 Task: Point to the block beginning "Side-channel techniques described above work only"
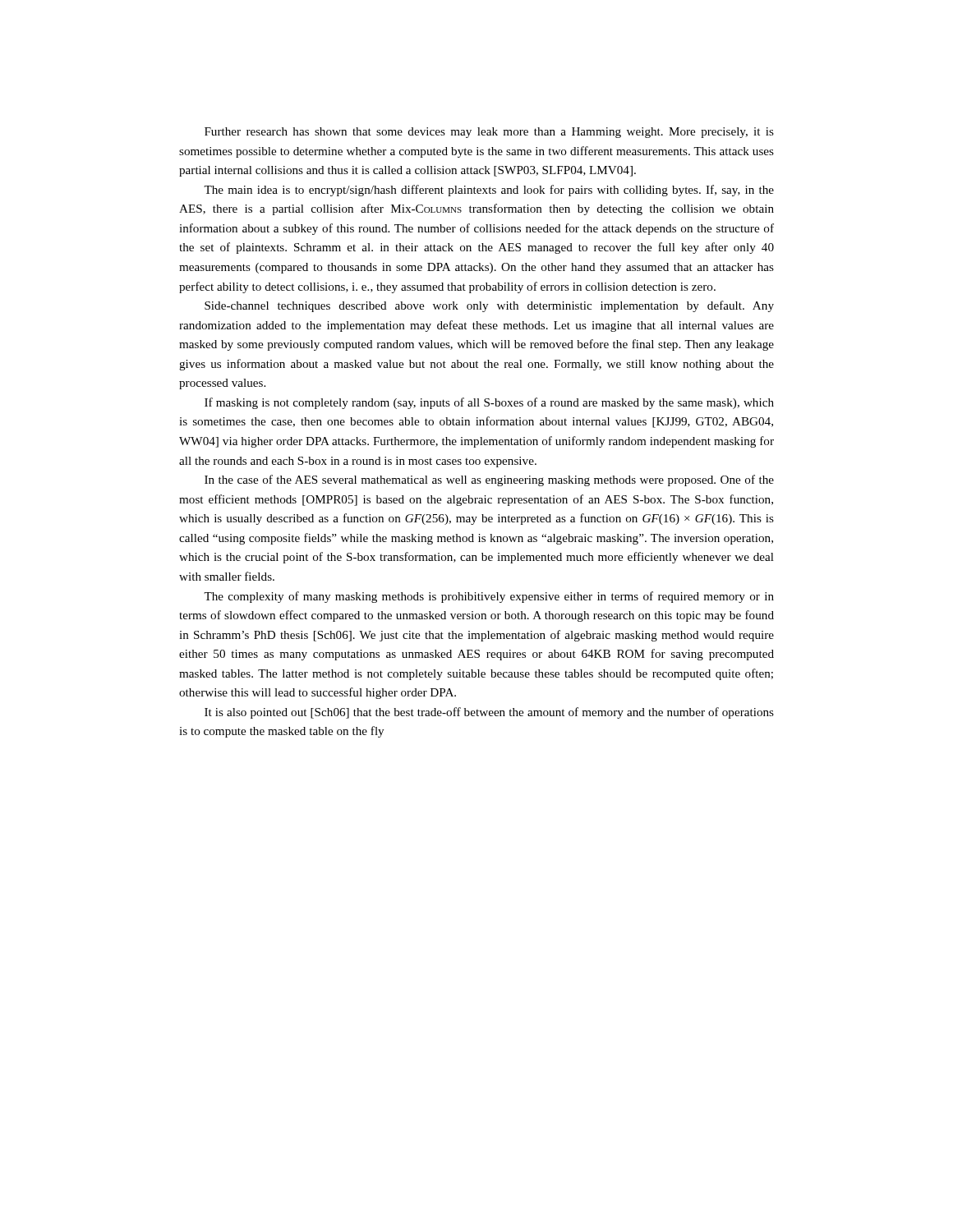click(x=476, y=344)
